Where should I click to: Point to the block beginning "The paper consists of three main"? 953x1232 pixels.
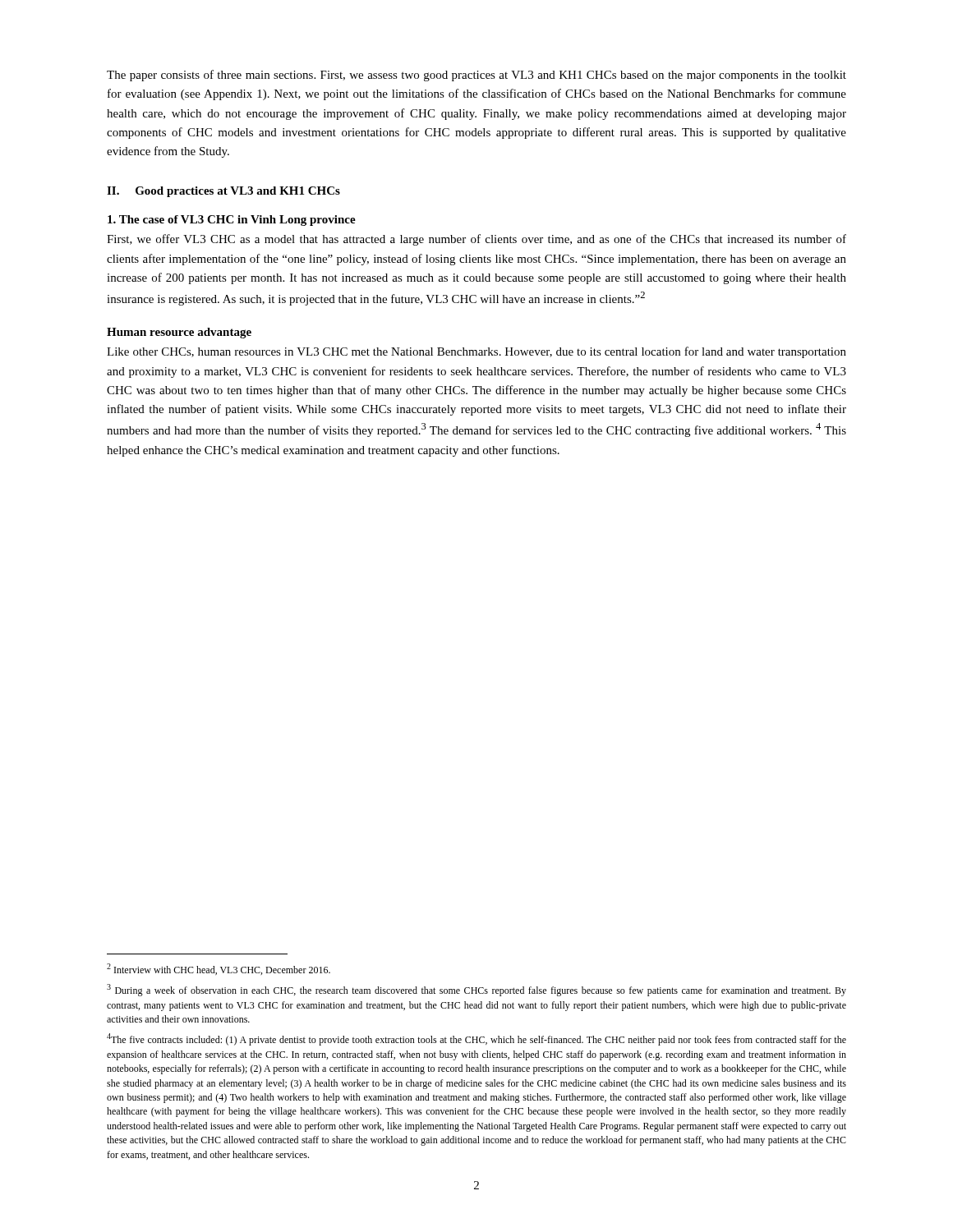pos(476,113)
